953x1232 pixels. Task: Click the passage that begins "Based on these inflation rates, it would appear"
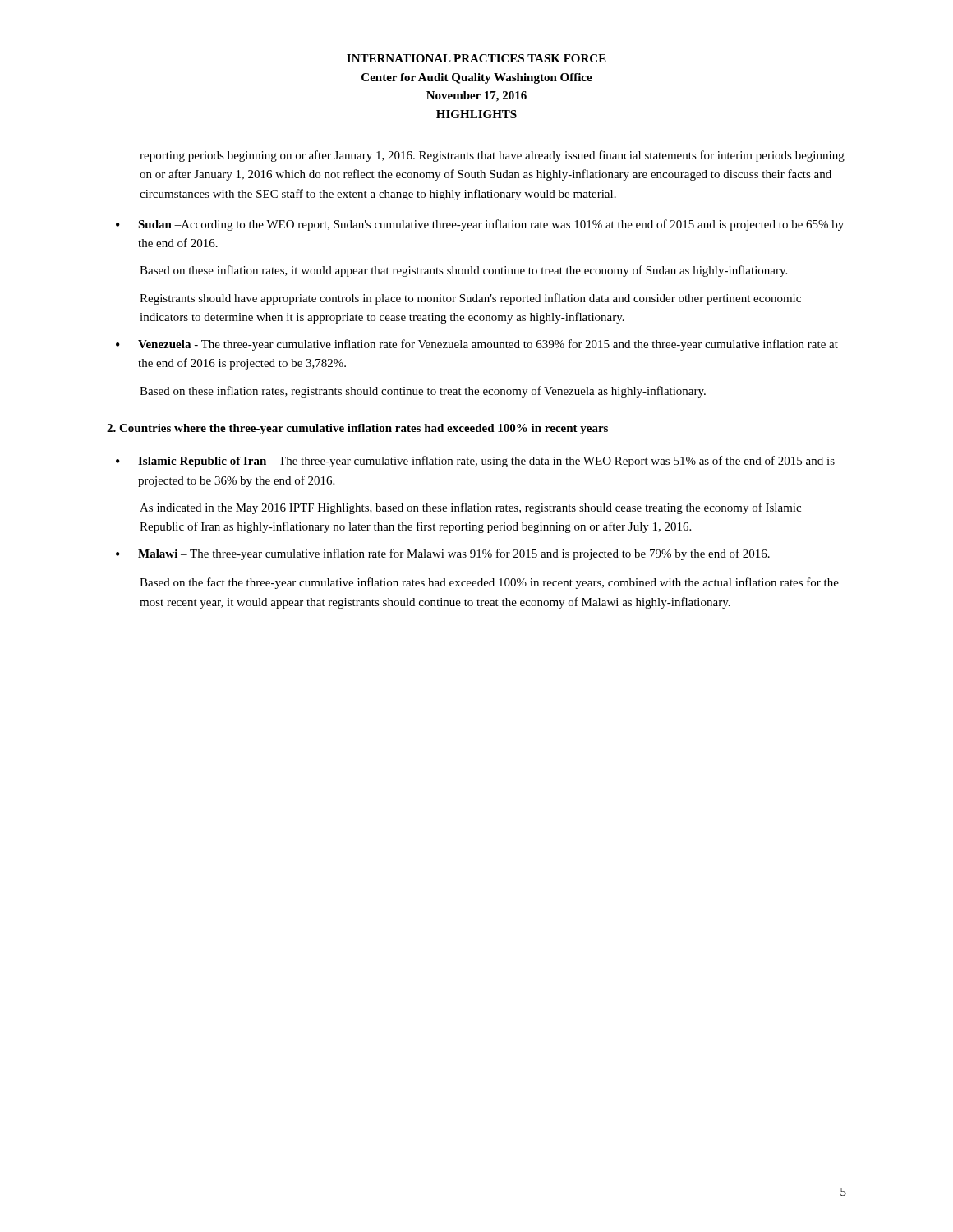(464, 270)
